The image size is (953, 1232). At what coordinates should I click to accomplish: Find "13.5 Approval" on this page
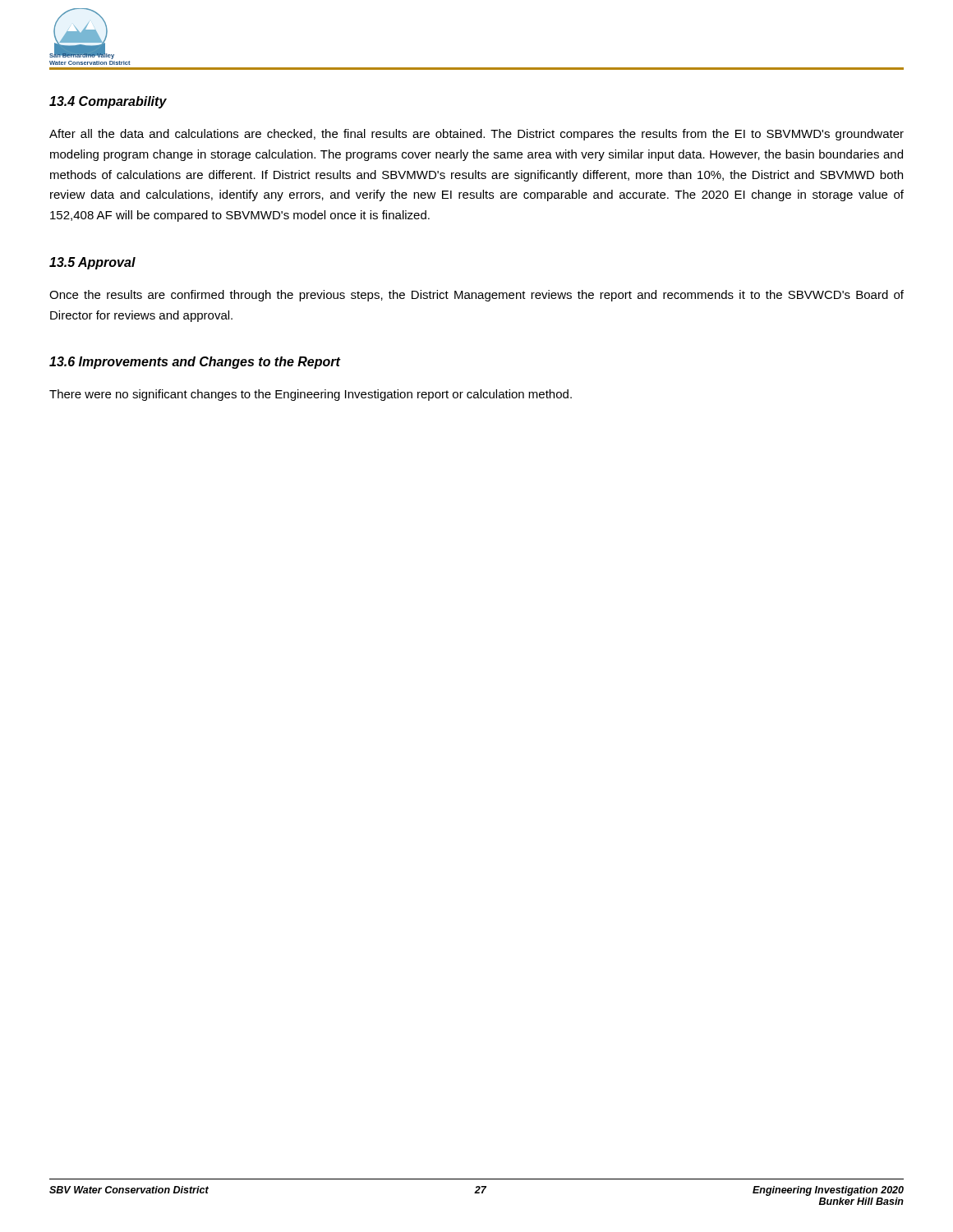92,262
